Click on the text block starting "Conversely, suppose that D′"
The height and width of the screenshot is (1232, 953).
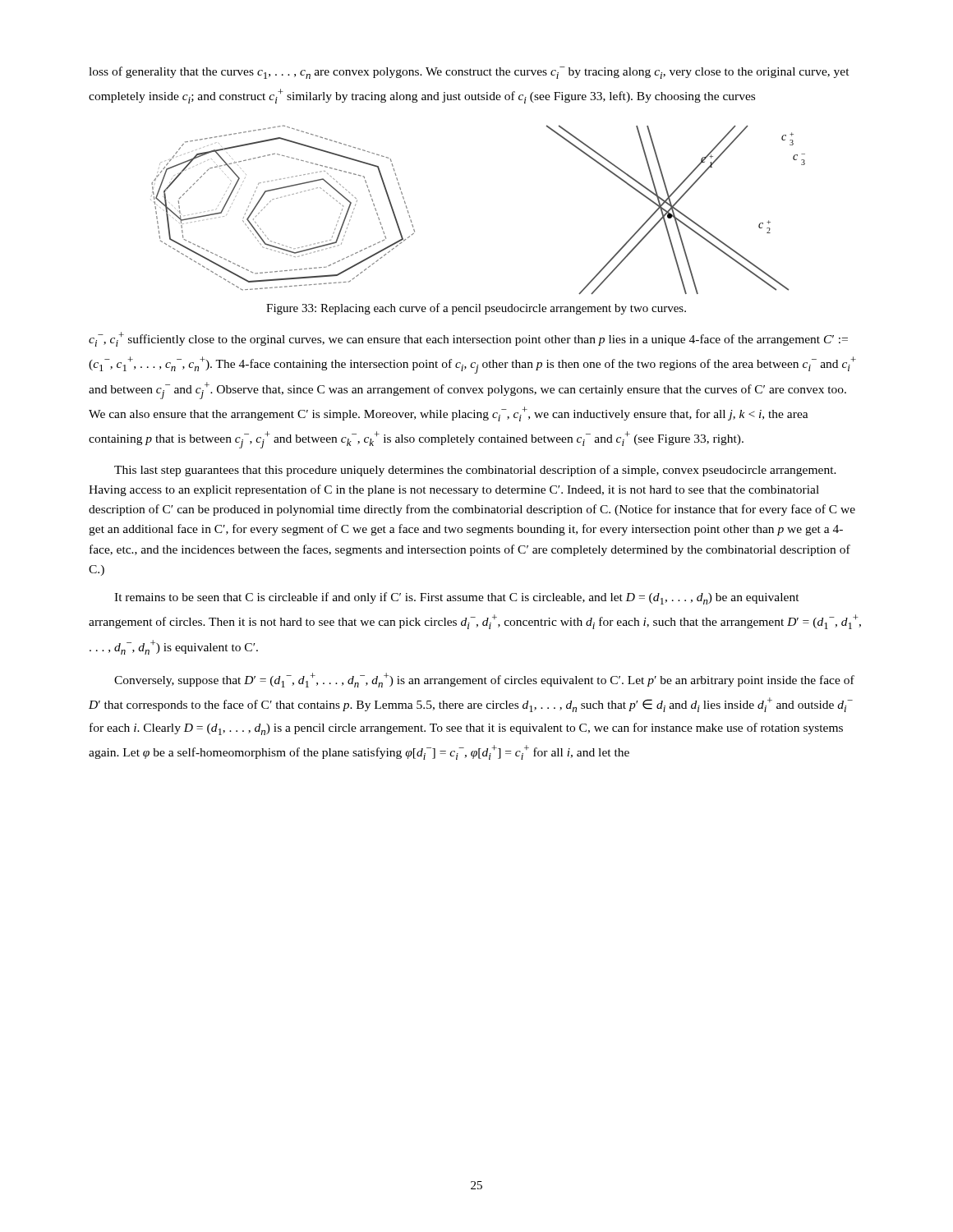pos(471,716)
